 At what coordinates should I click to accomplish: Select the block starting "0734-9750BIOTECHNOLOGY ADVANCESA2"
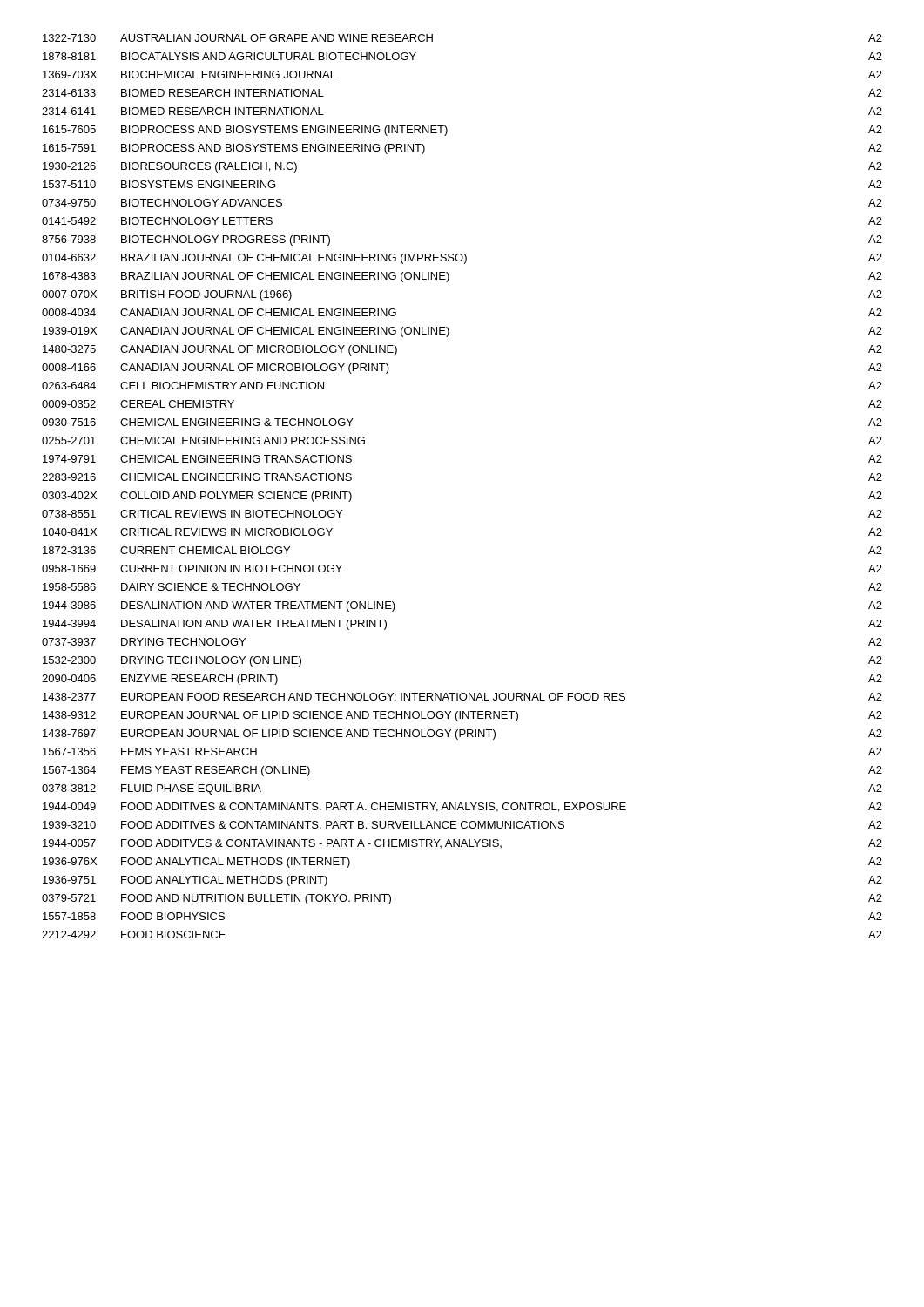pos(66,203)
